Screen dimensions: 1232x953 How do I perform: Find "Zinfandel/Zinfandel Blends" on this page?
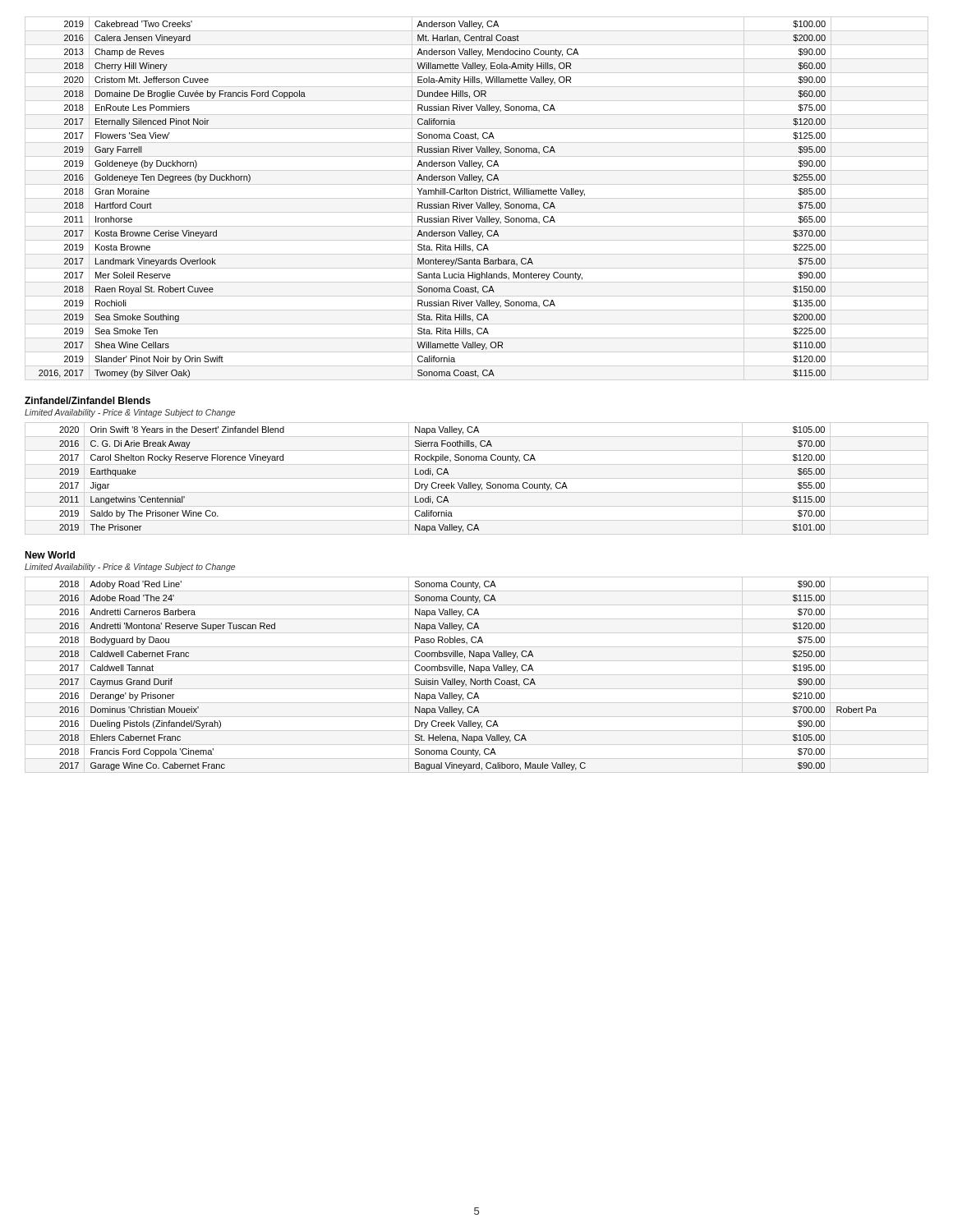tap(88, 401)
